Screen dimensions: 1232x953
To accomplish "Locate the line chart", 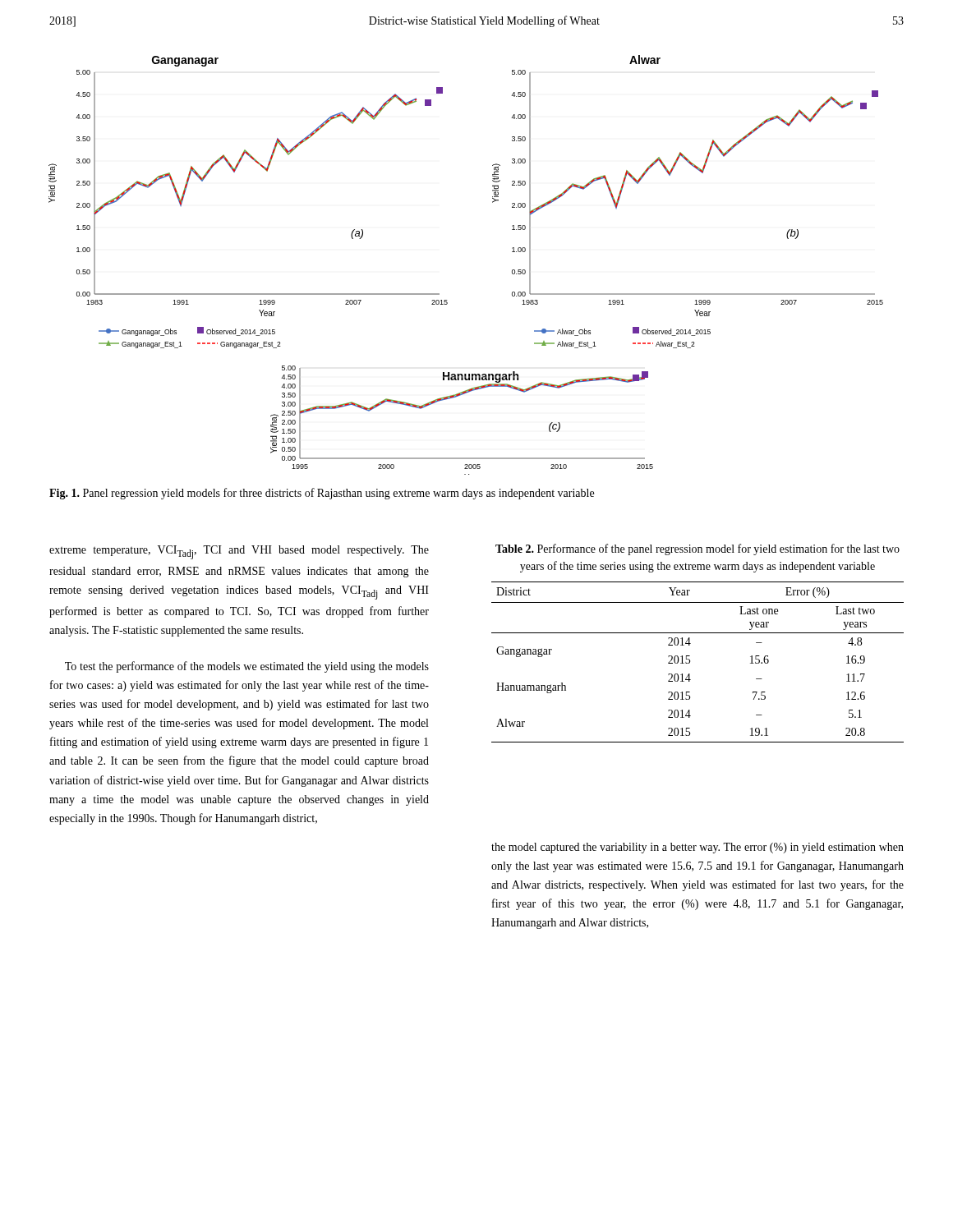I will [479, 257].
